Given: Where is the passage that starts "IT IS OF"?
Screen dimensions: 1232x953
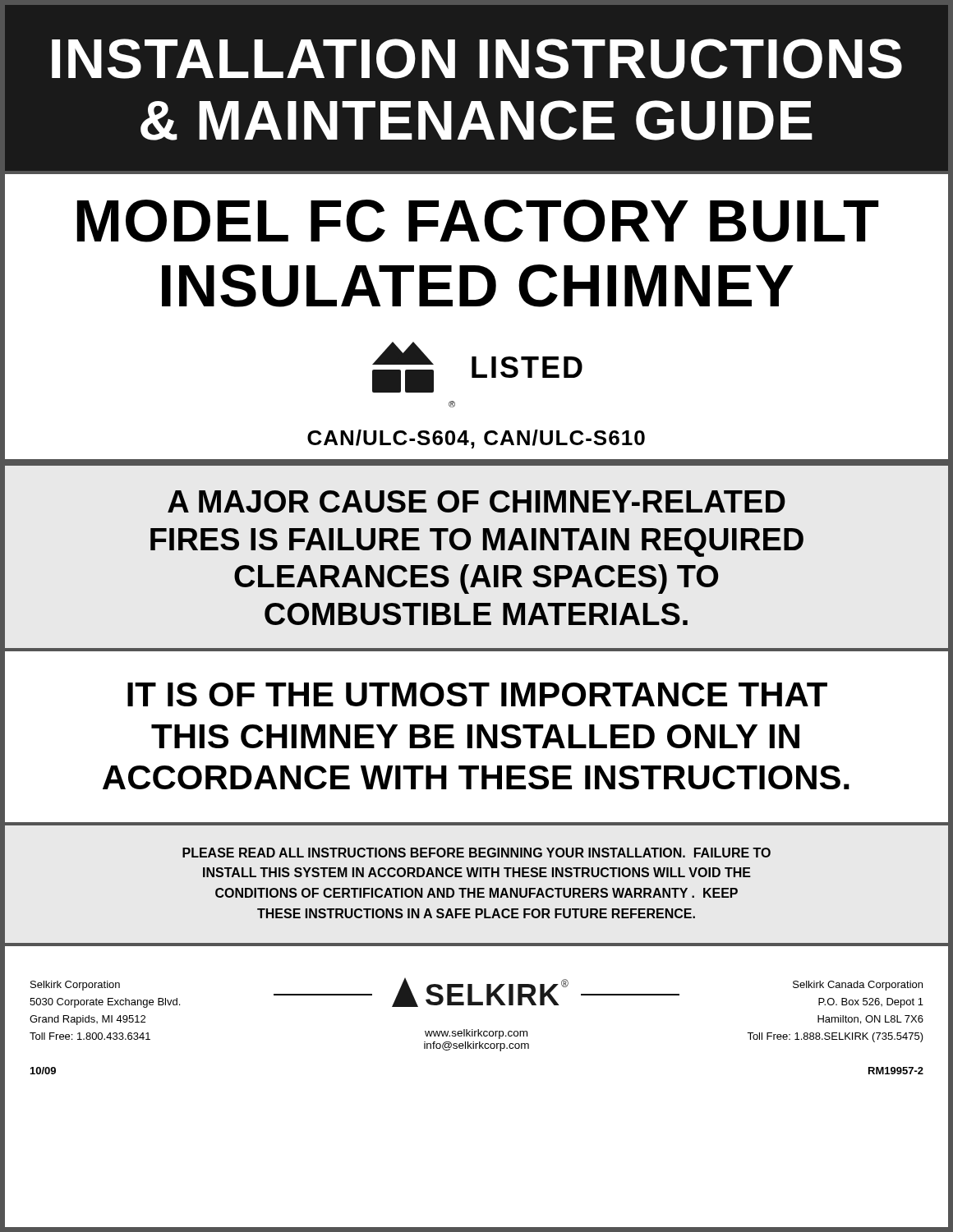Looking at the screenshot, I should tap(476, 737).
